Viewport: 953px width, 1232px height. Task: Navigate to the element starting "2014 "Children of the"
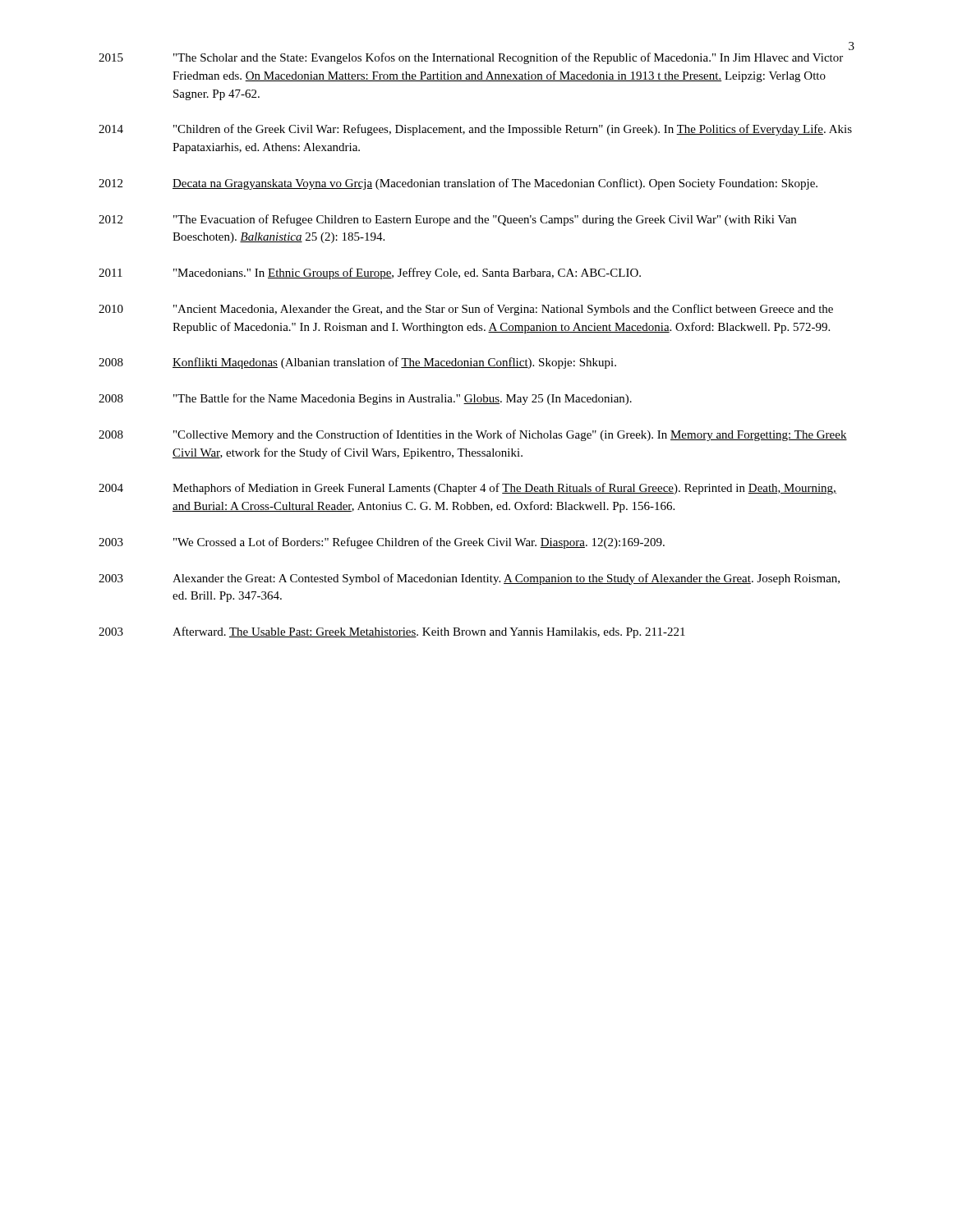click(476, 139)
